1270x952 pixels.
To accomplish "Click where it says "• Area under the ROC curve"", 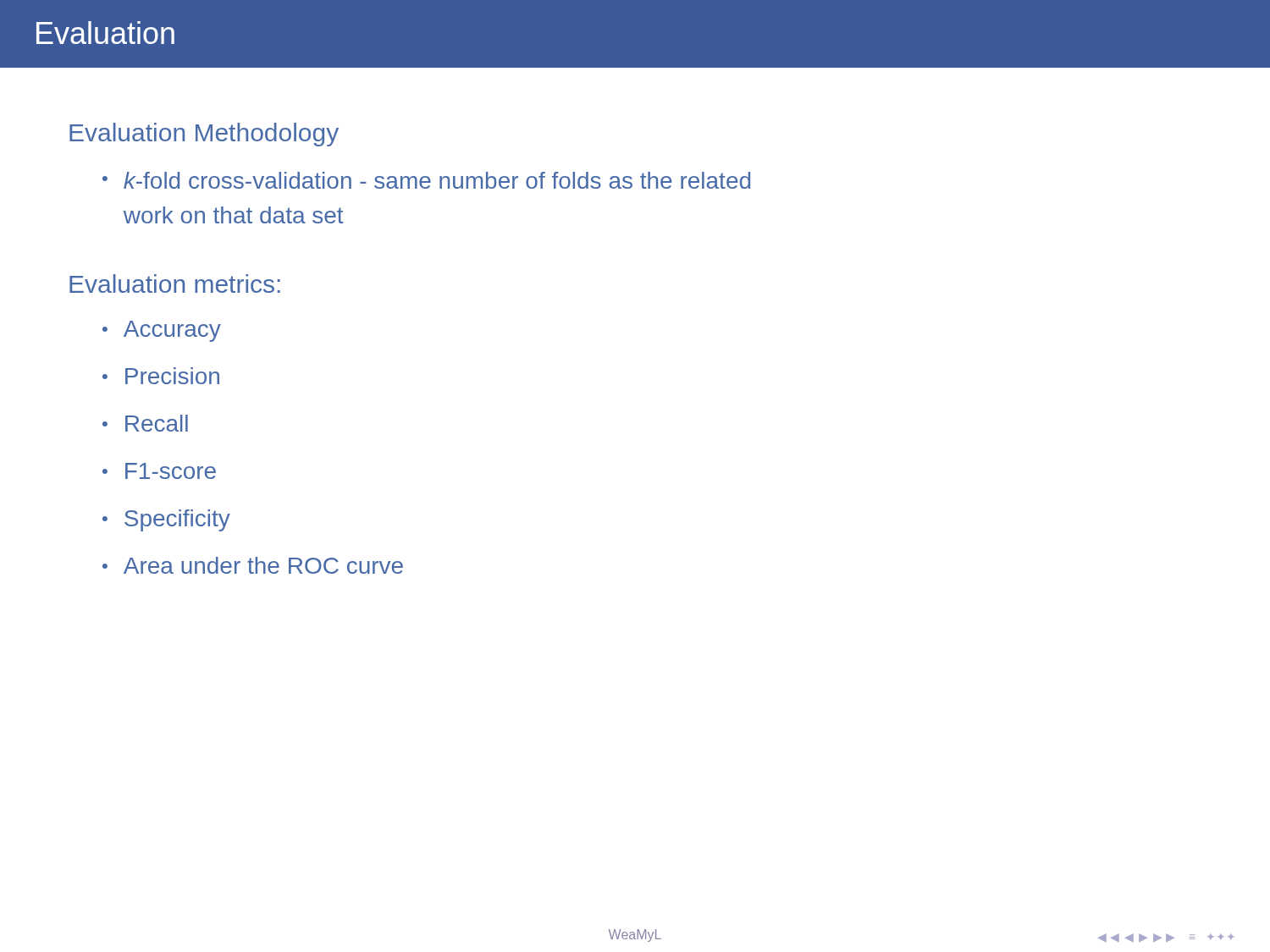I will click(253, 566).
